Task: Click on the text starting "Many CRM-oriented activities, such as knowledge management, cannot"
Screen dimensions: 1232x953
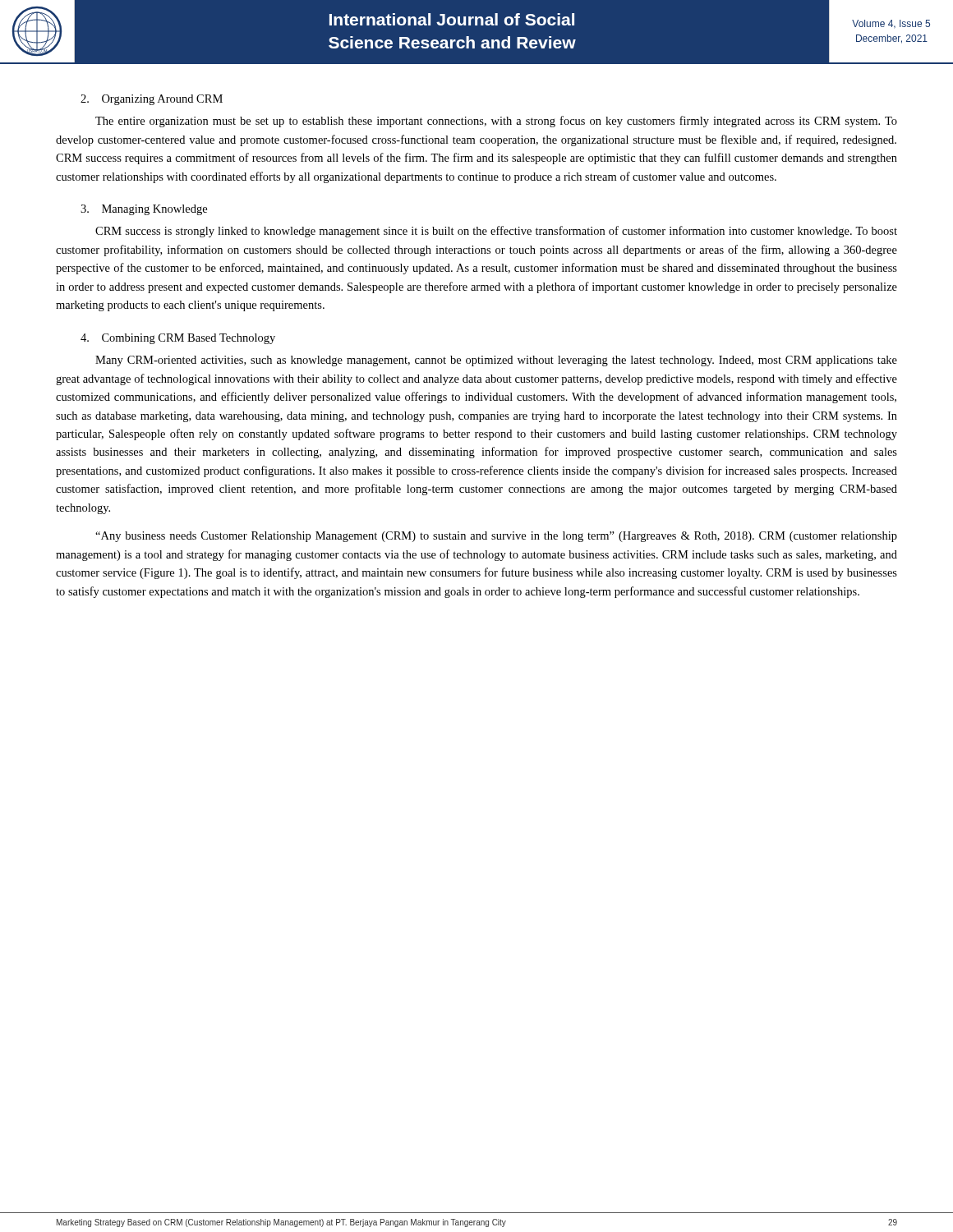Action: pyautogui.click(x=476, y=434)
